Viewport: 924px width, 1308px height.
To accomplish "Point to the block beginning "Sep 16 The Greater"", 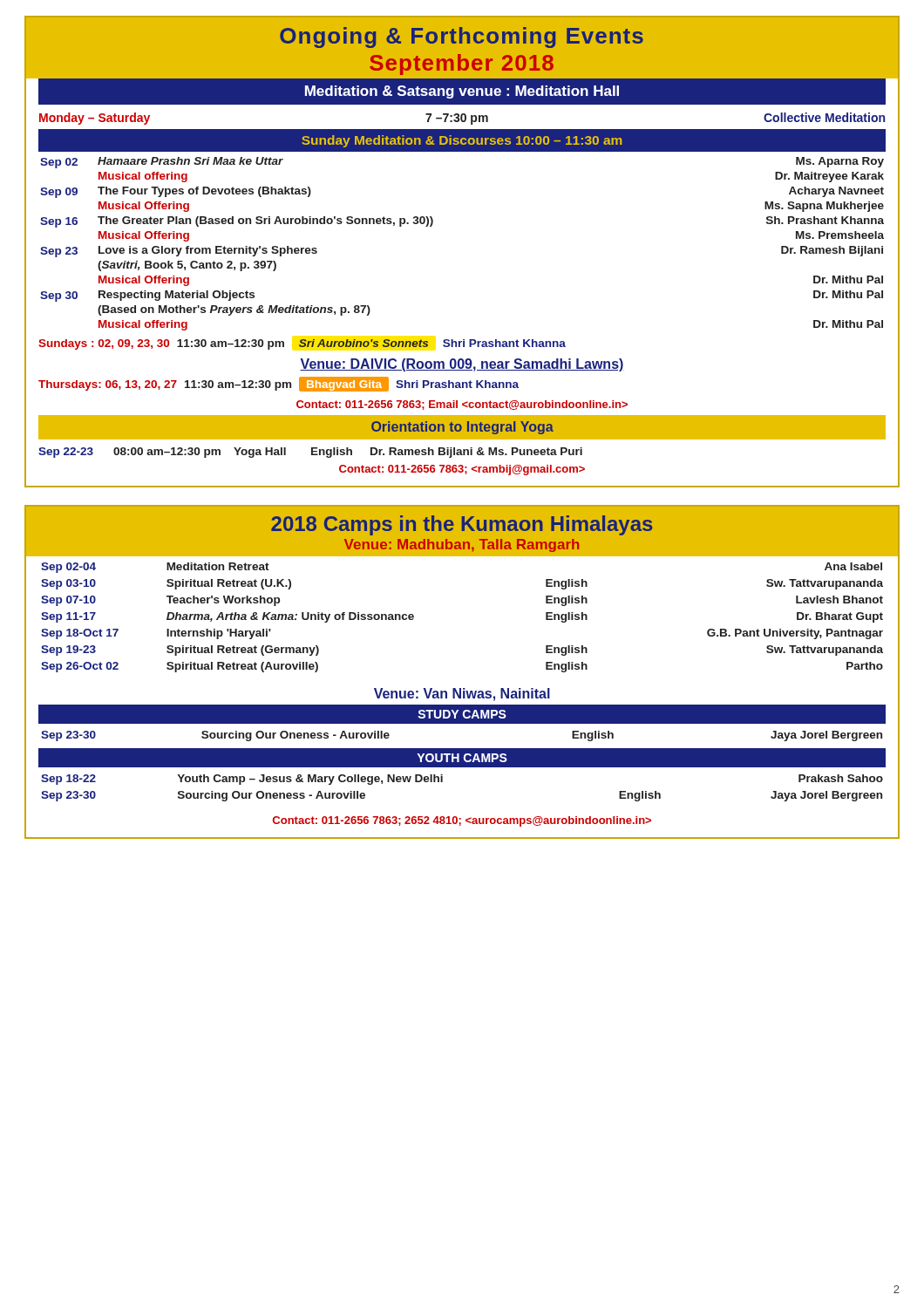I will point(57,222).
